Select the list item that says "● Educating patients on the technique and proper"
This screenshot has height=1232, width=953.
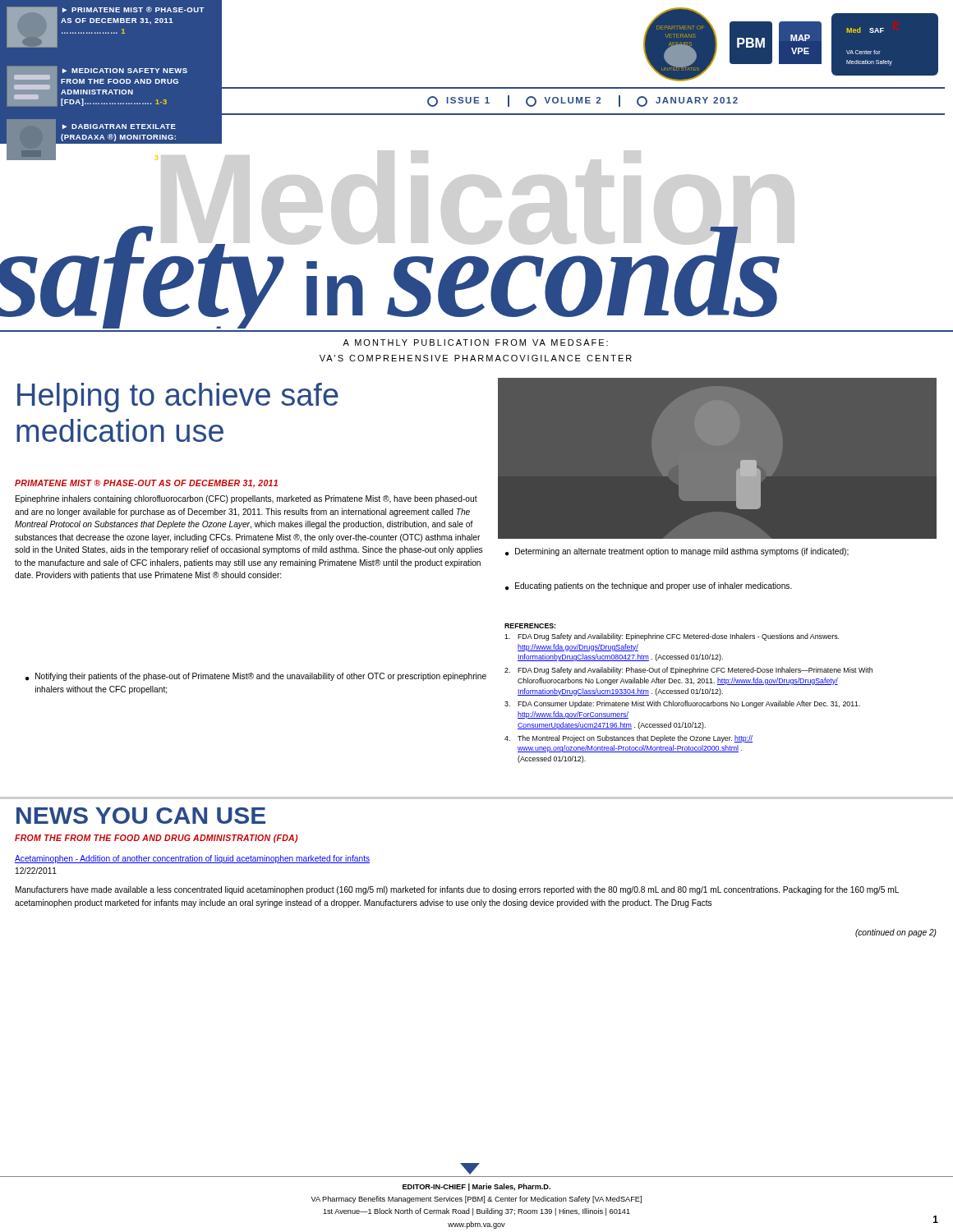tap(648, 587)
